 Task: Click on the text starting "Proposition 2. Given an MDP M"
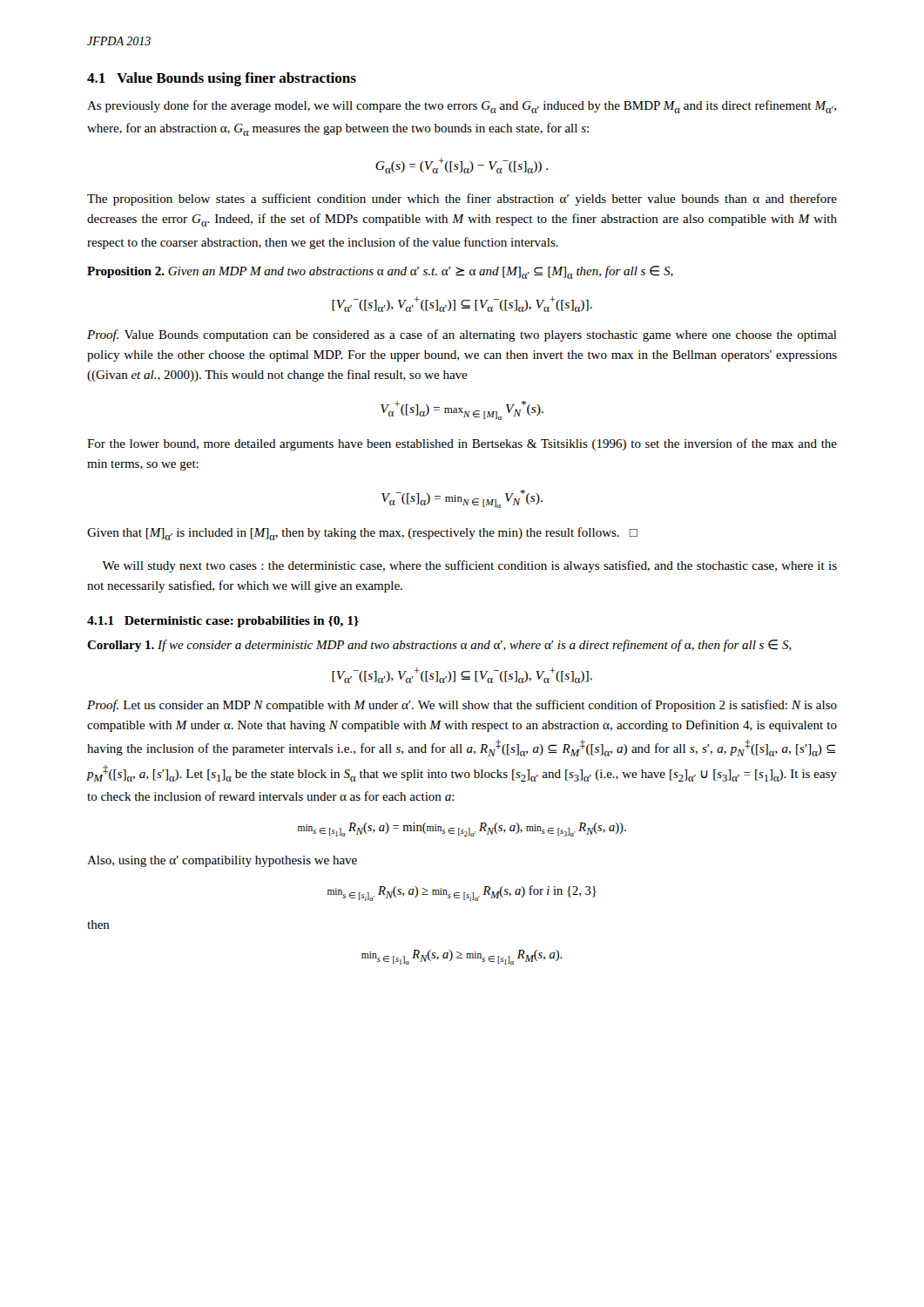pos(380,273)
